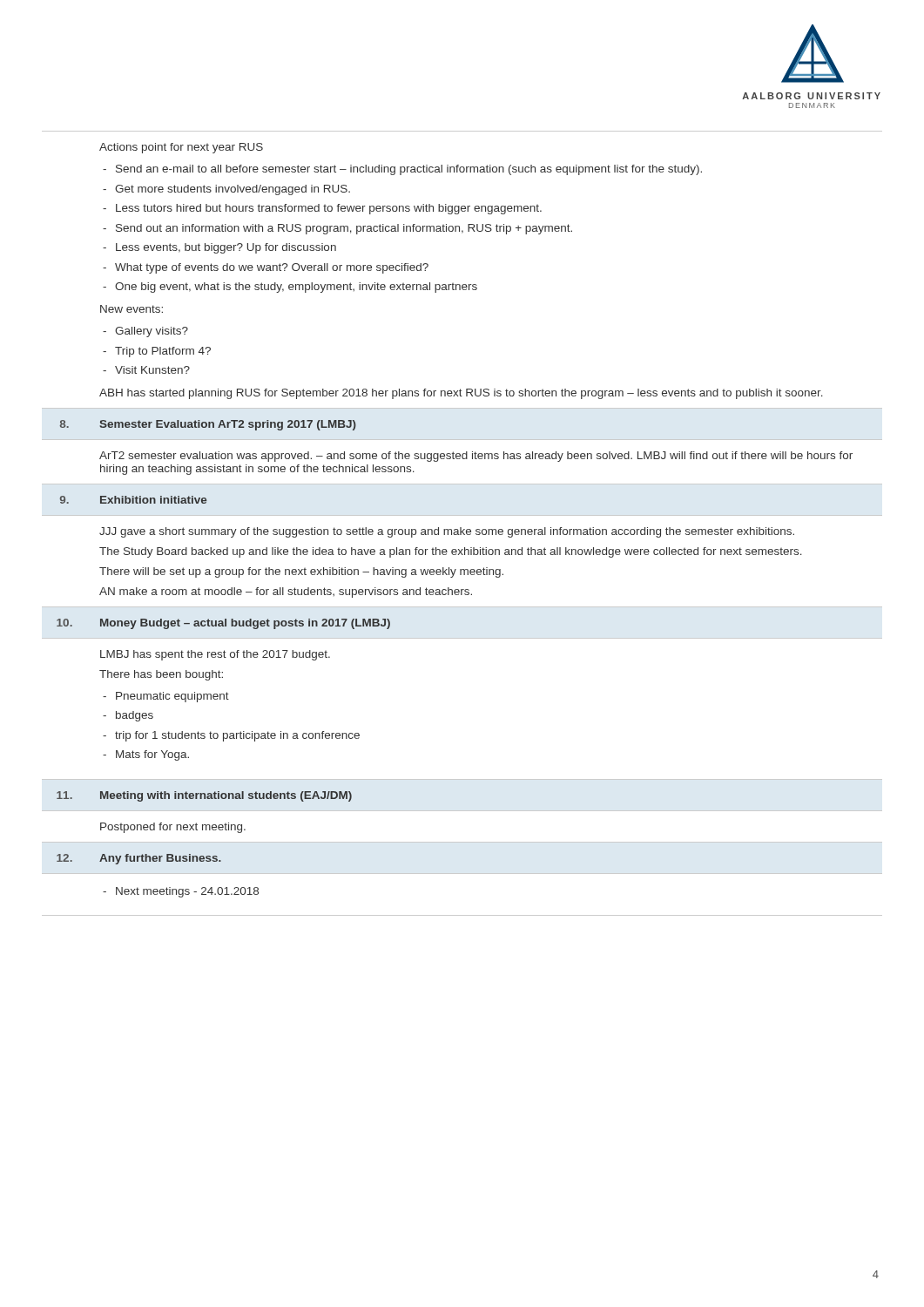Select the text block that says "ArT2 semester evaluation"
This screenshot has height=1307, width=924.
click(476, 462)
